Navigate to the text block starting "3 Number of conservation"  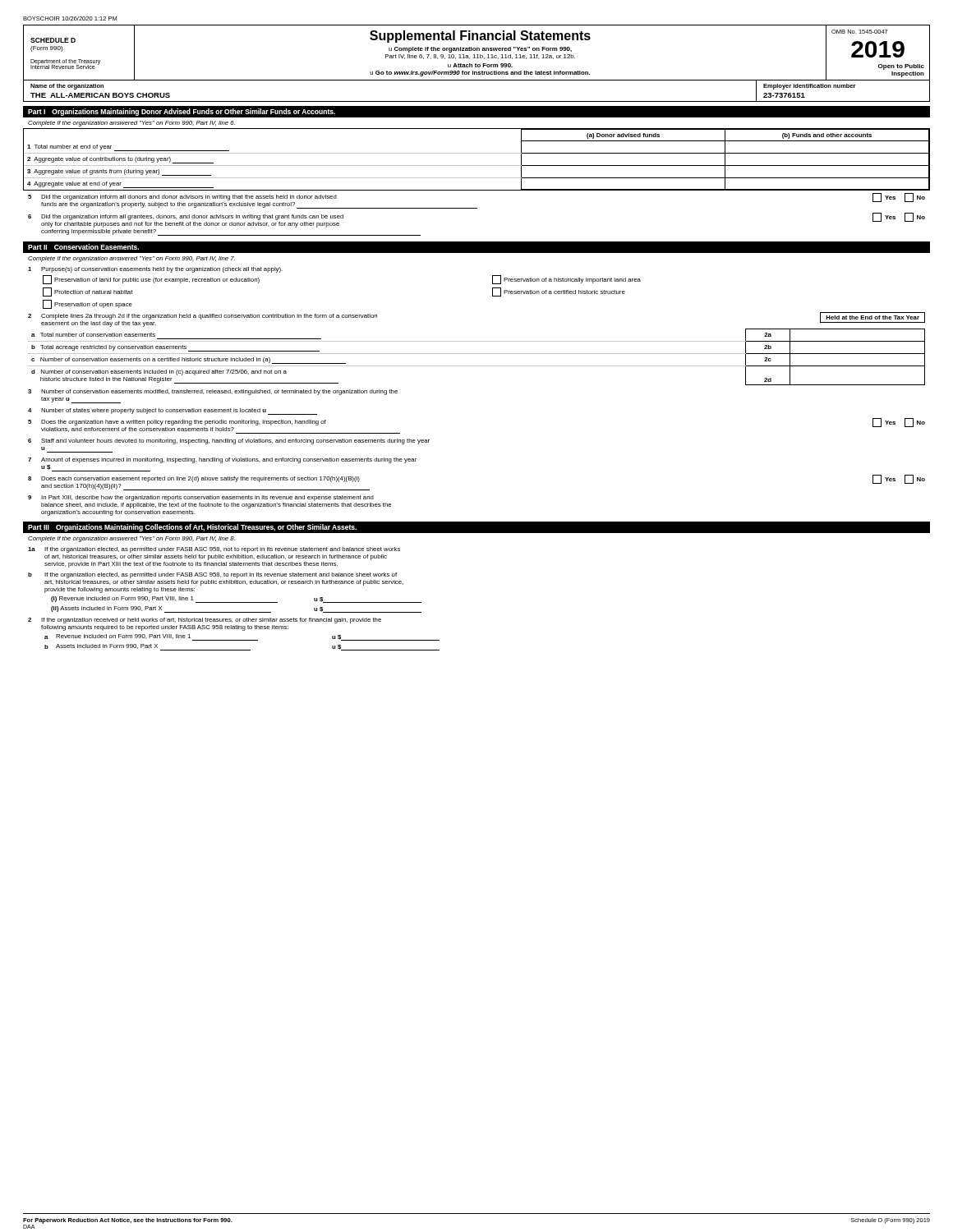coord(213,392)
